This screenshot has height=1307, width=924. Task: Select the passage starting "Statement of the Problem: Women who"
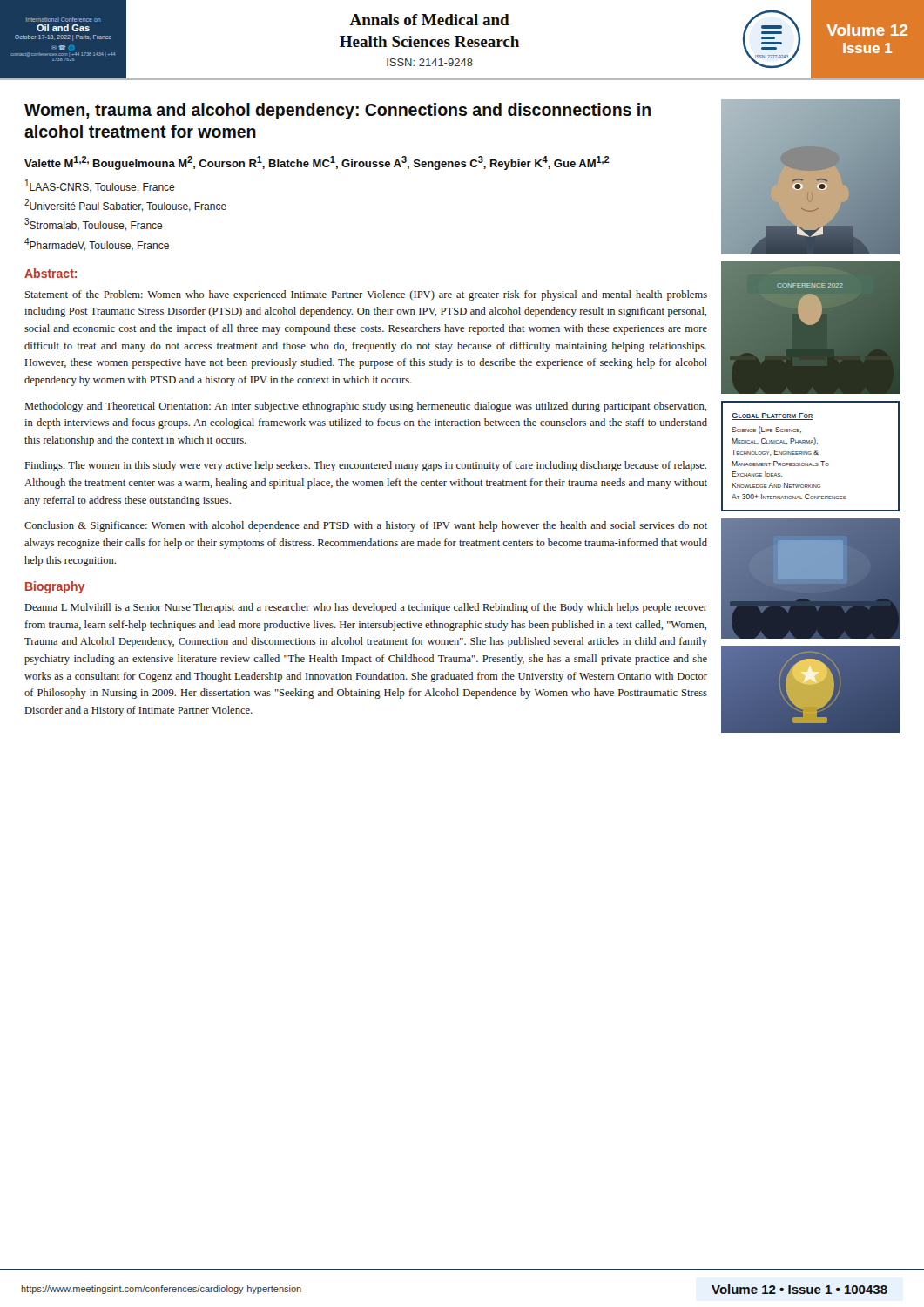click(366, 337)
